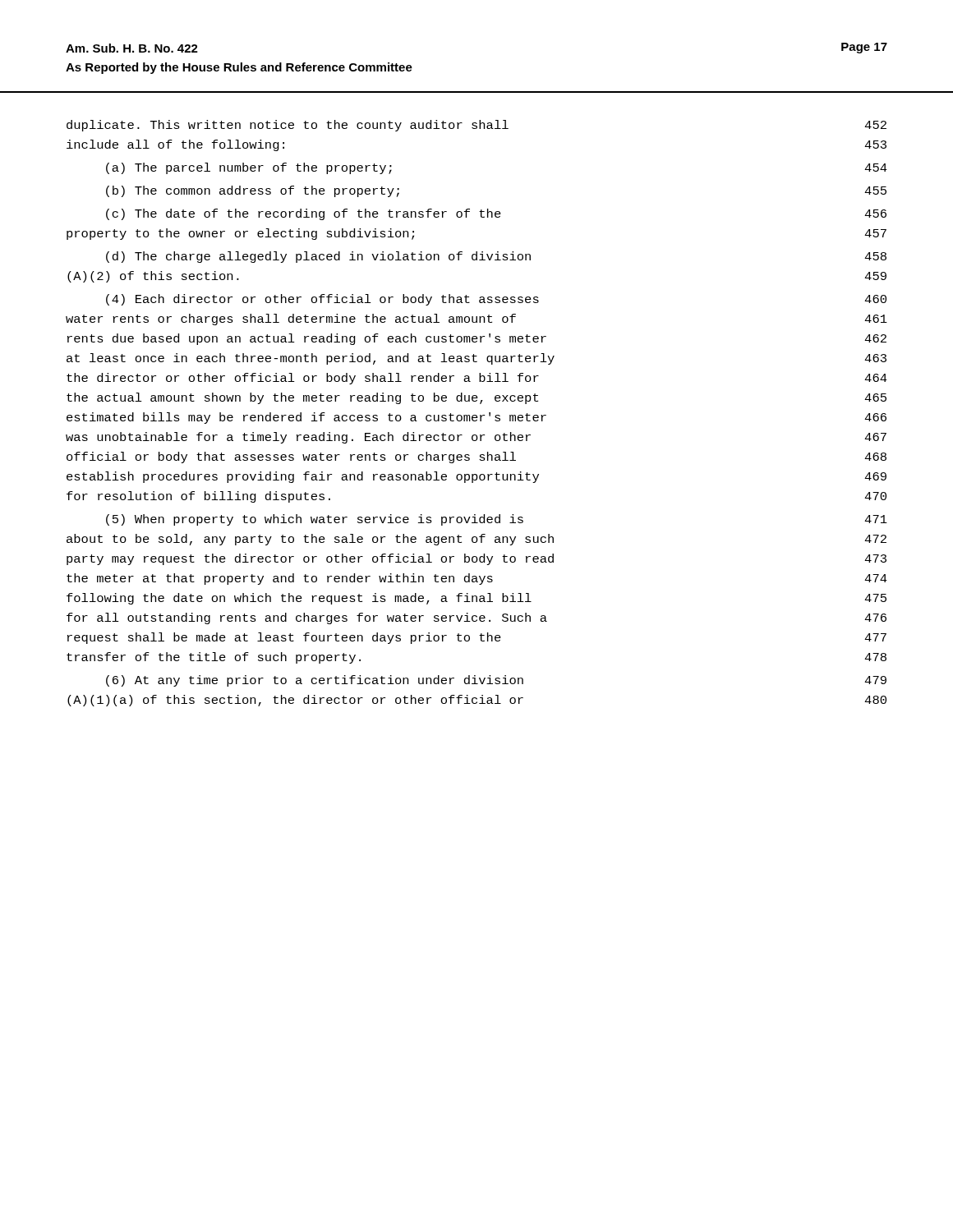Click on the text block with the text "(6) At any time prior"
This screenshot has width=953, height=1232.
(x=476, y=681)
